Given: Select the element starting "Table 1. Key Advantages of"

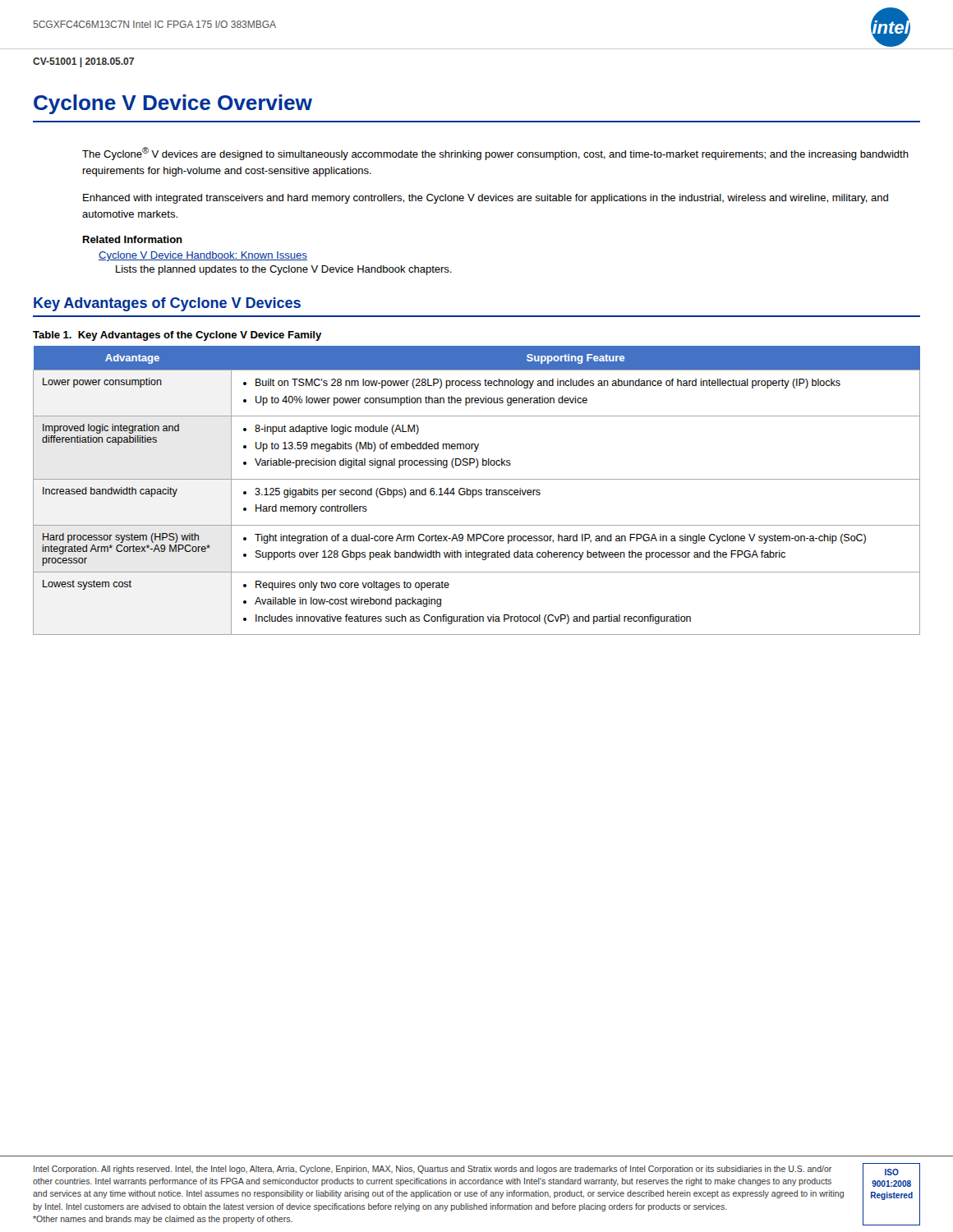Looking at the screenshot, I should click(177, 335).
